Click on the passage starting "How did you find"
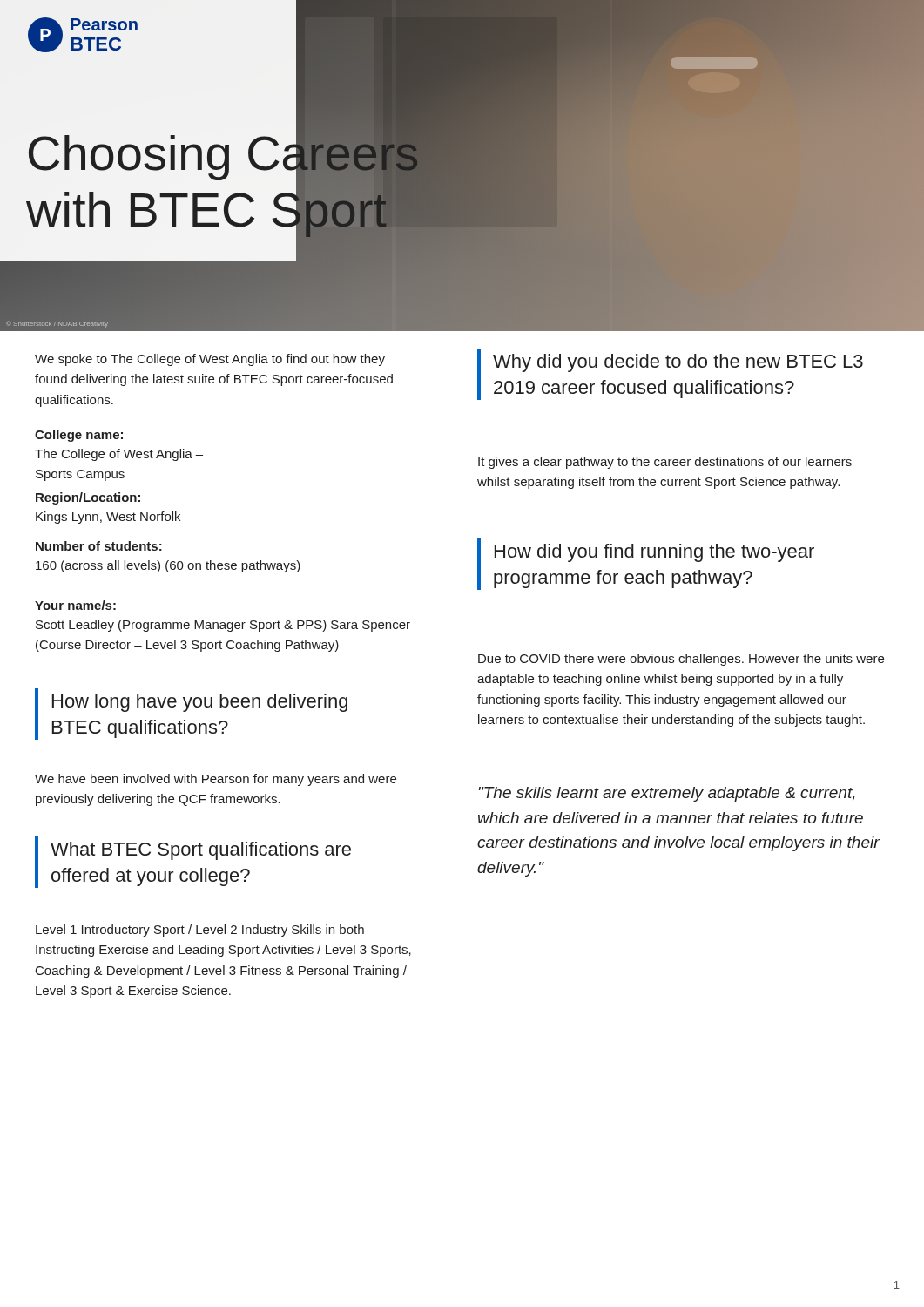The height and width of the screenshot is (1307, 924). click(x=682, y=564)
